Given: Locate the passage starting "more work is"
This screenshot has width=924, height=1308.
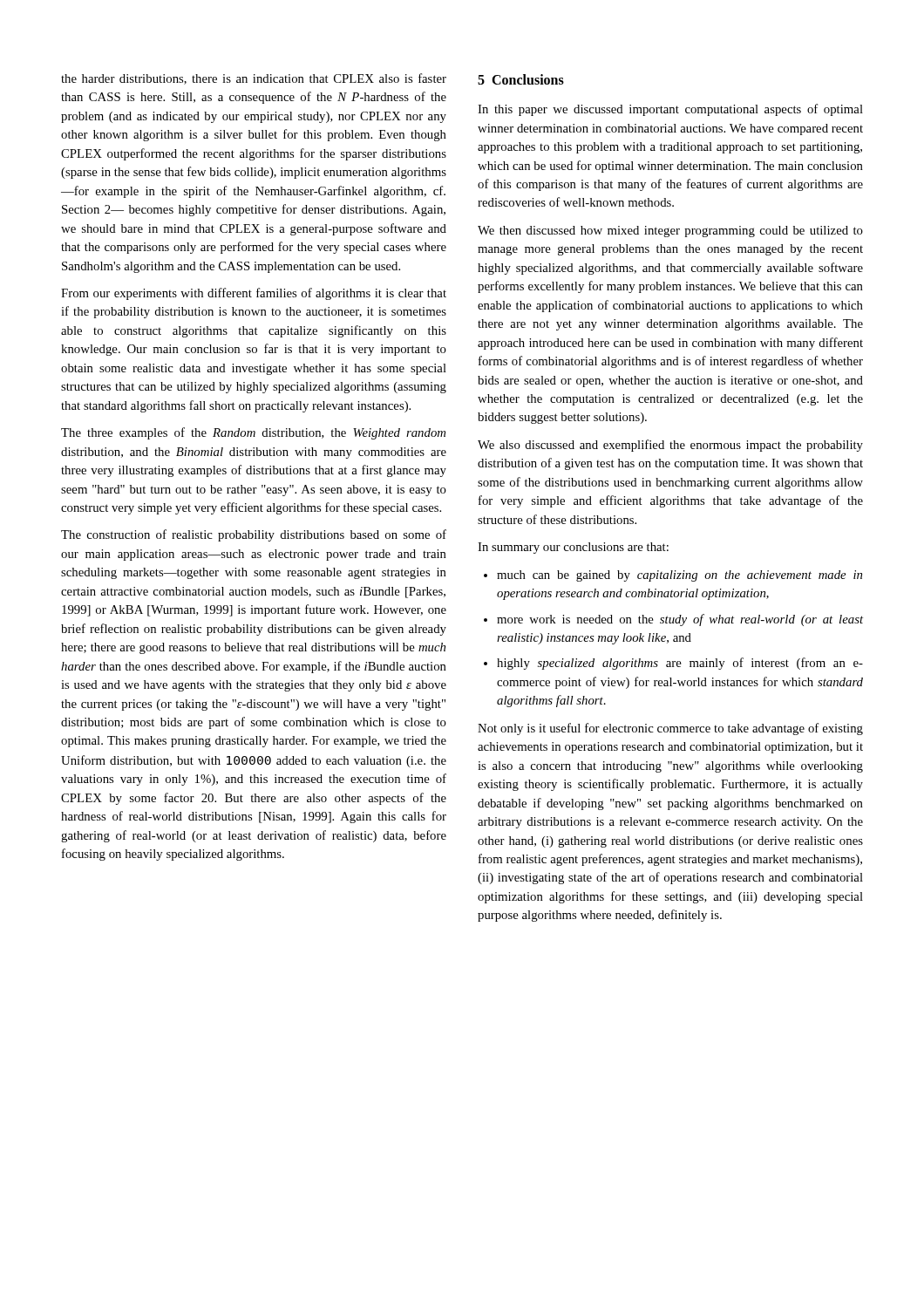Looking at the screenshot, I should [x=680, y=629].
